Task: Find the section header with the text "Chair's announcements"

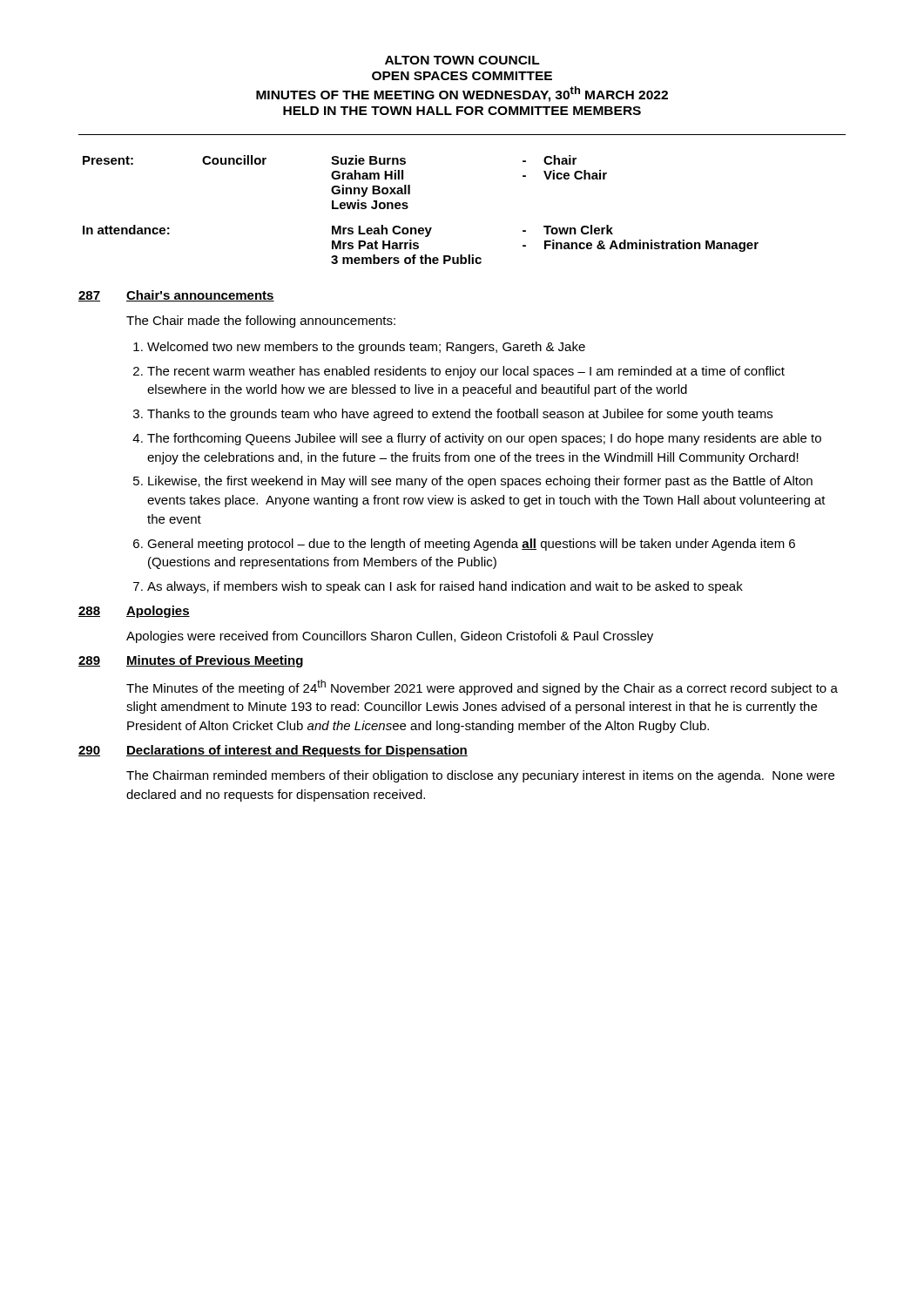Action: click(x=200, y=295)
